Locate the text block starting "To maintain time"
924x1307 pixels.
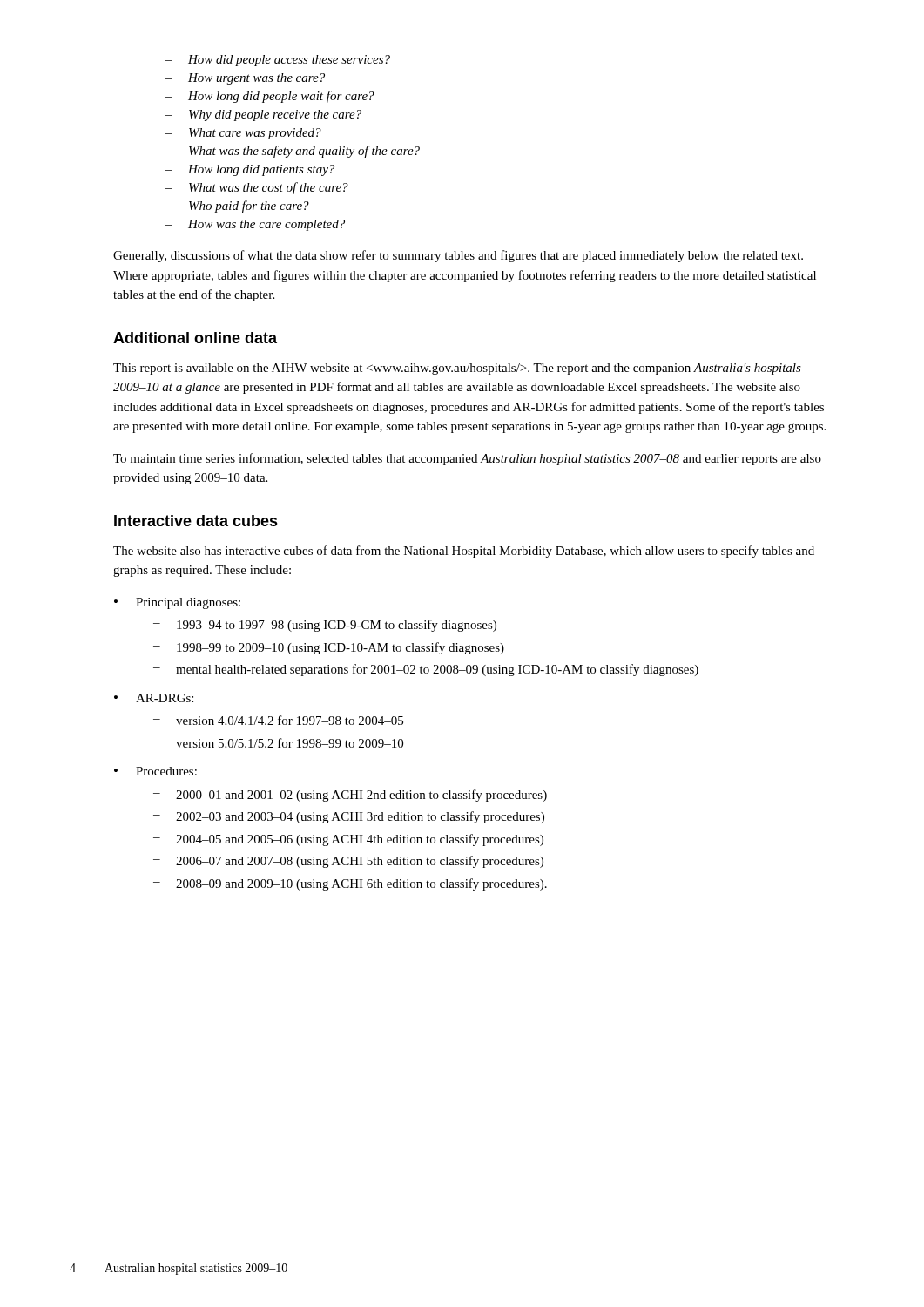click(x=467, y=468)
